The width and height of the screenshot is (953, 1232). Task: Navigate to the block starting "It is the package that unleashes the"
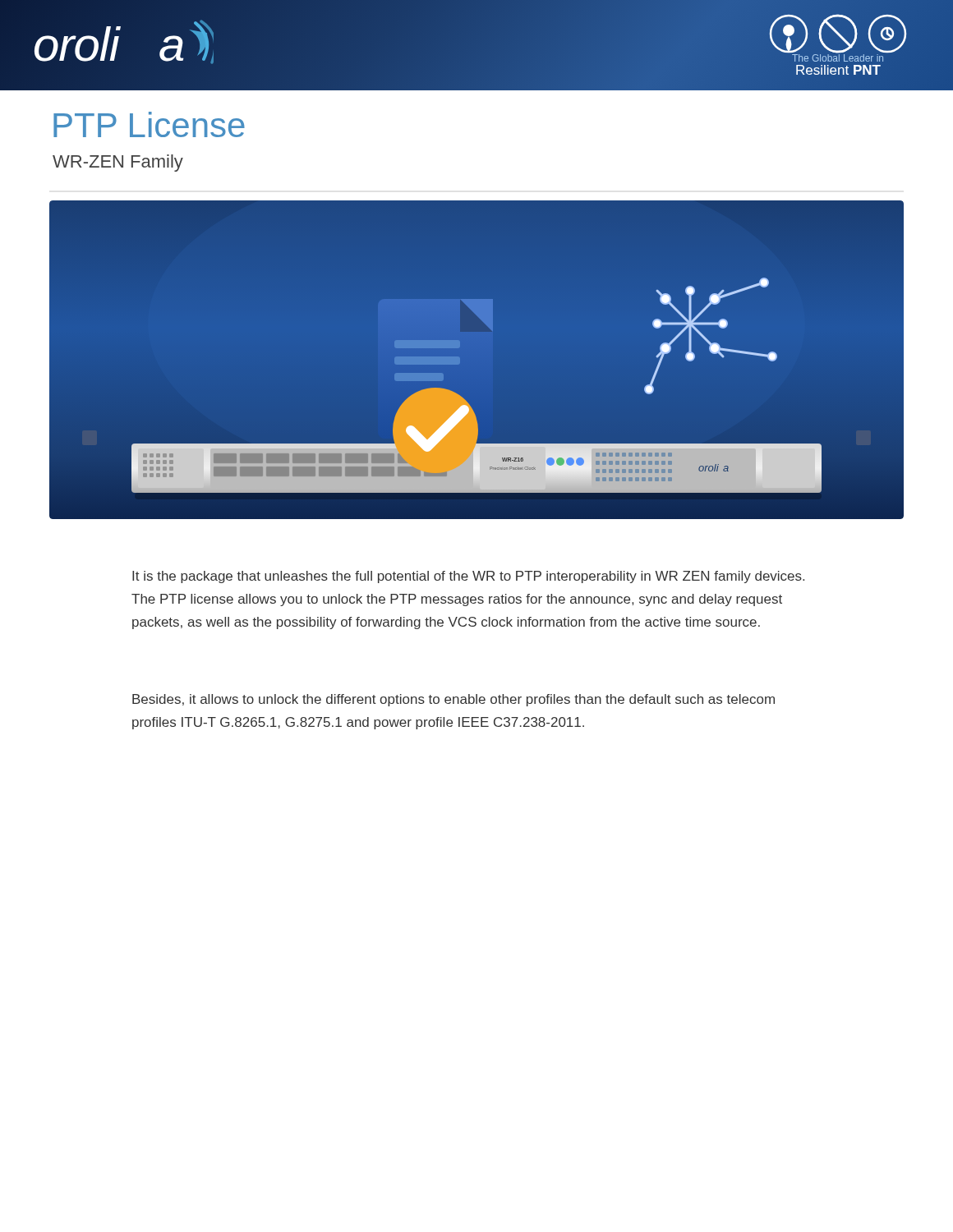click(476, 600)
